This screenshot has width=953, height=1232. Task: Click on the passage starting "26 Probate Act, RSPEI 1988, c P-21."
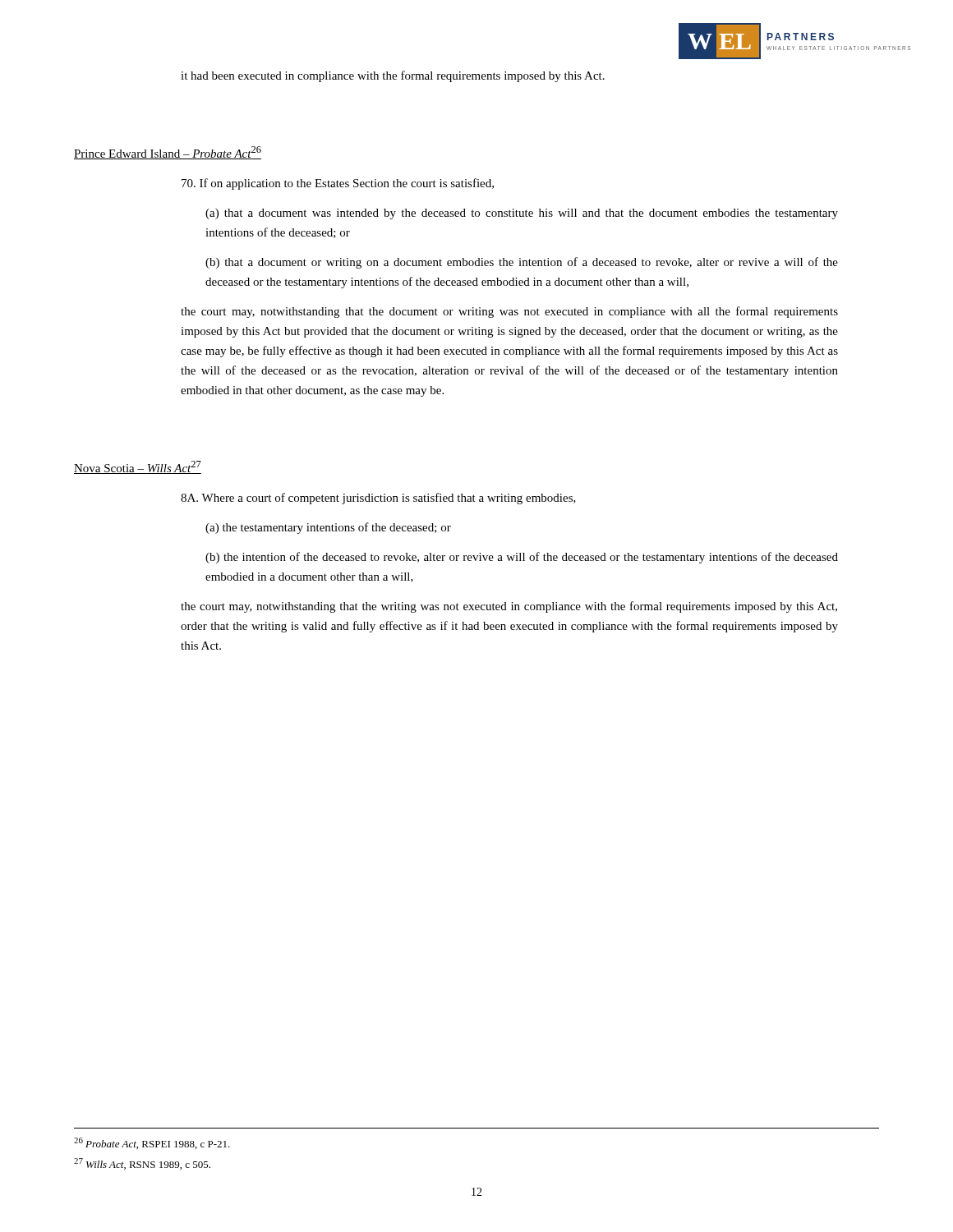tap(152, 1143)
